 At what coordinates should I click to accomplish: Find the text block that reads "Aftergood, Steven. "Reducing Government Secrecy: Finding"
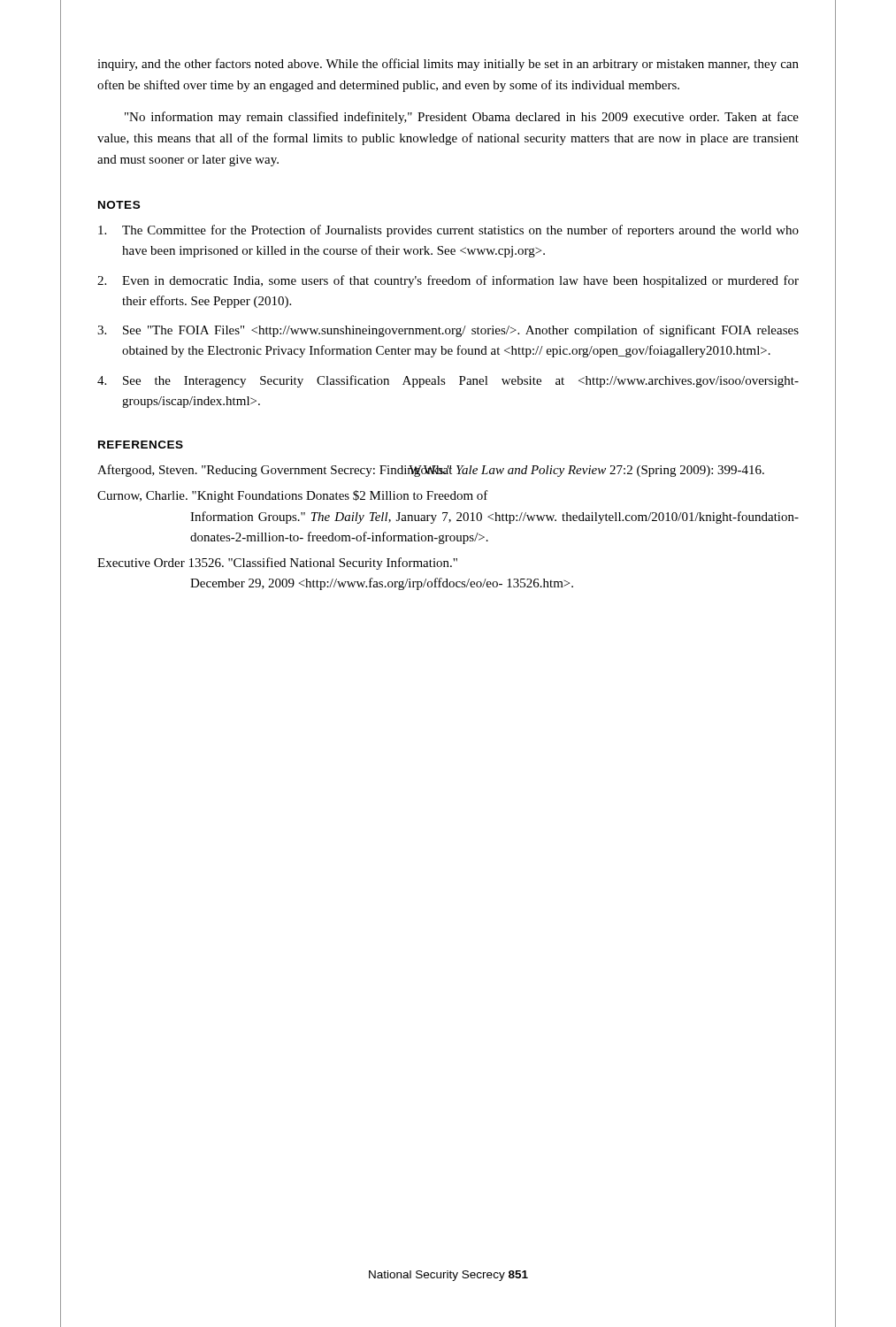431,470
